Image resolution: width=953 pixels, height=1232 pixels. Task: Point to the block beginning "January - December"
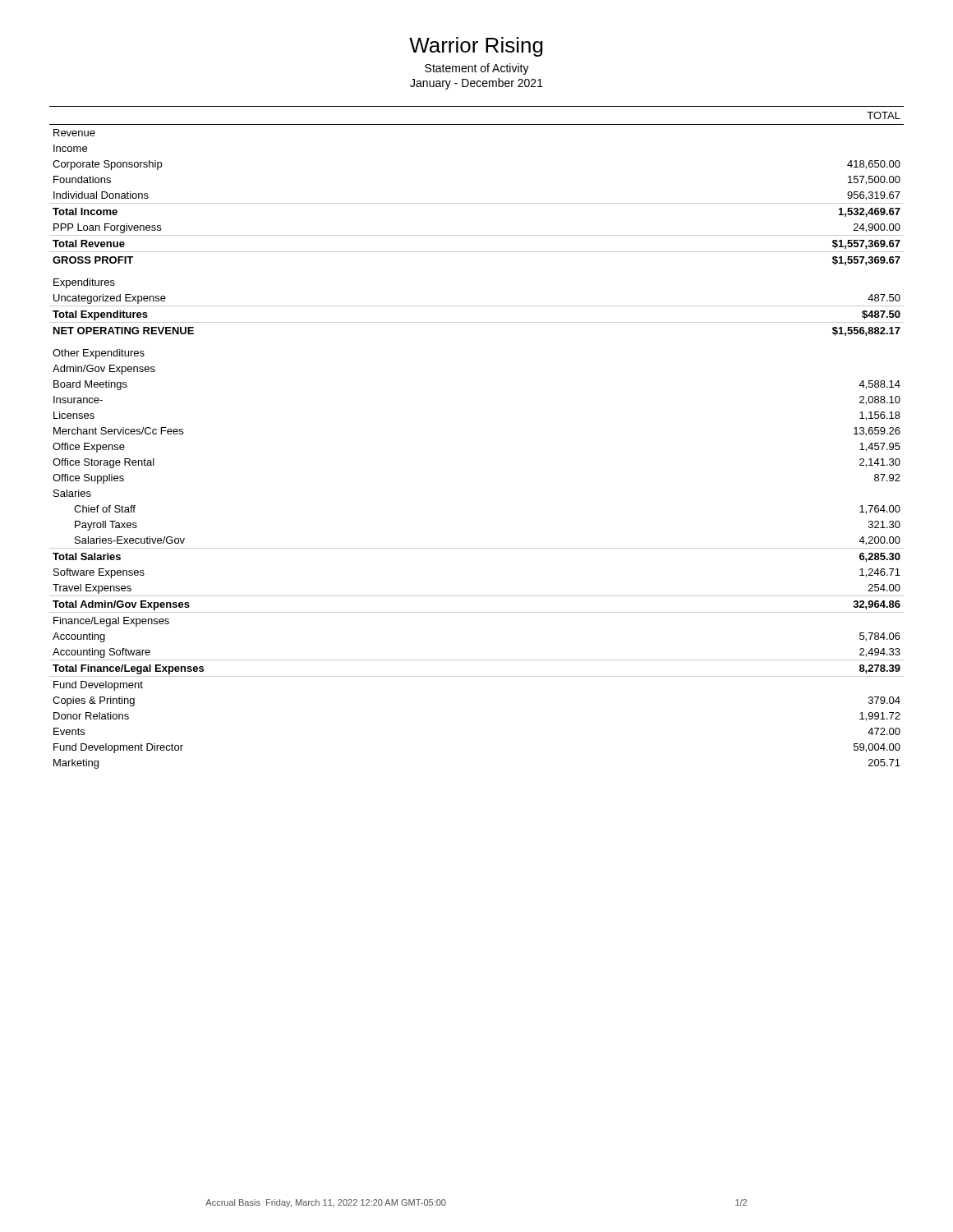point(476,83)
